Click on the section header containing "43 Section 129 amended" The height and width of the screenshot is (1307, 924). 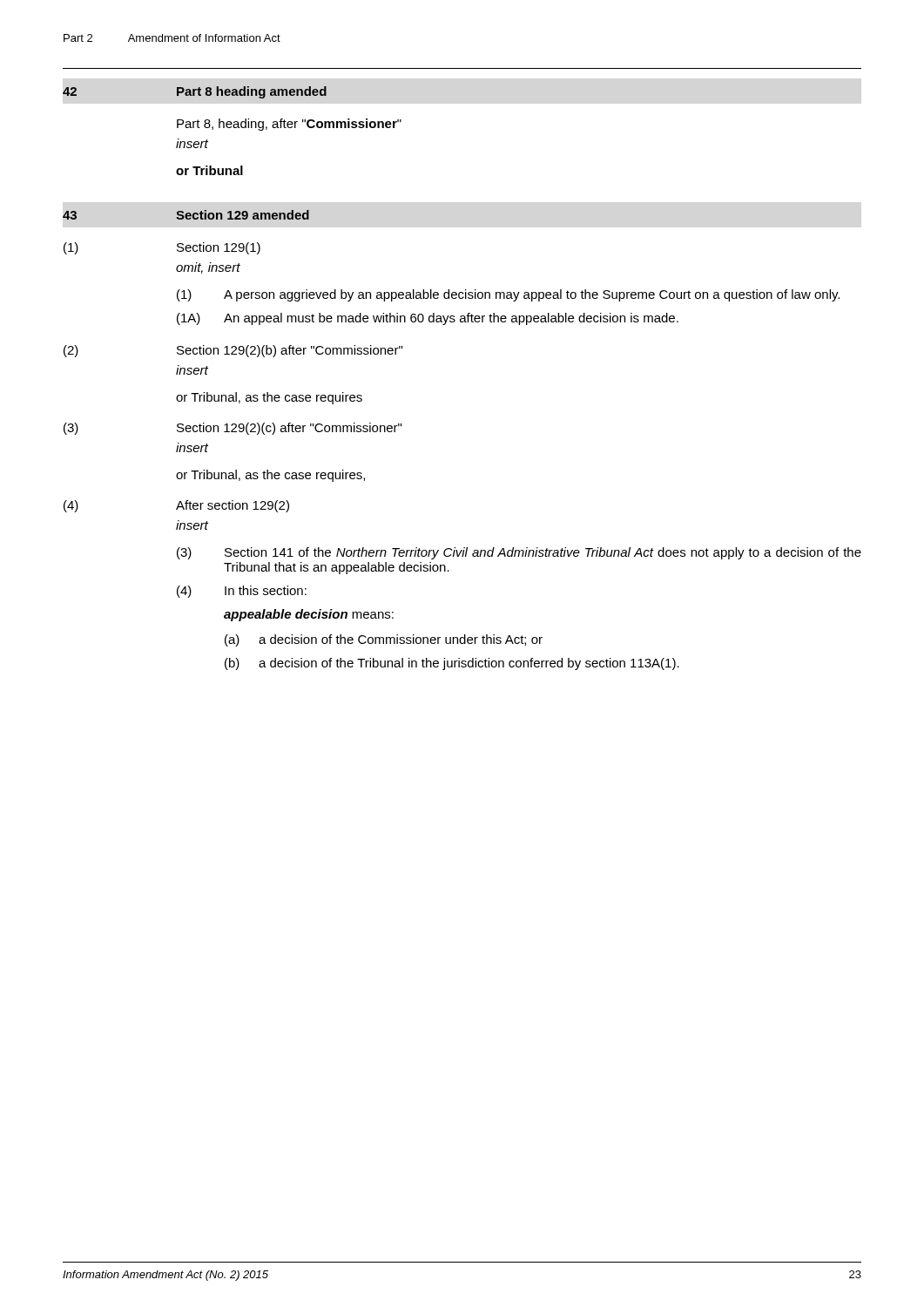click(186, 215)
